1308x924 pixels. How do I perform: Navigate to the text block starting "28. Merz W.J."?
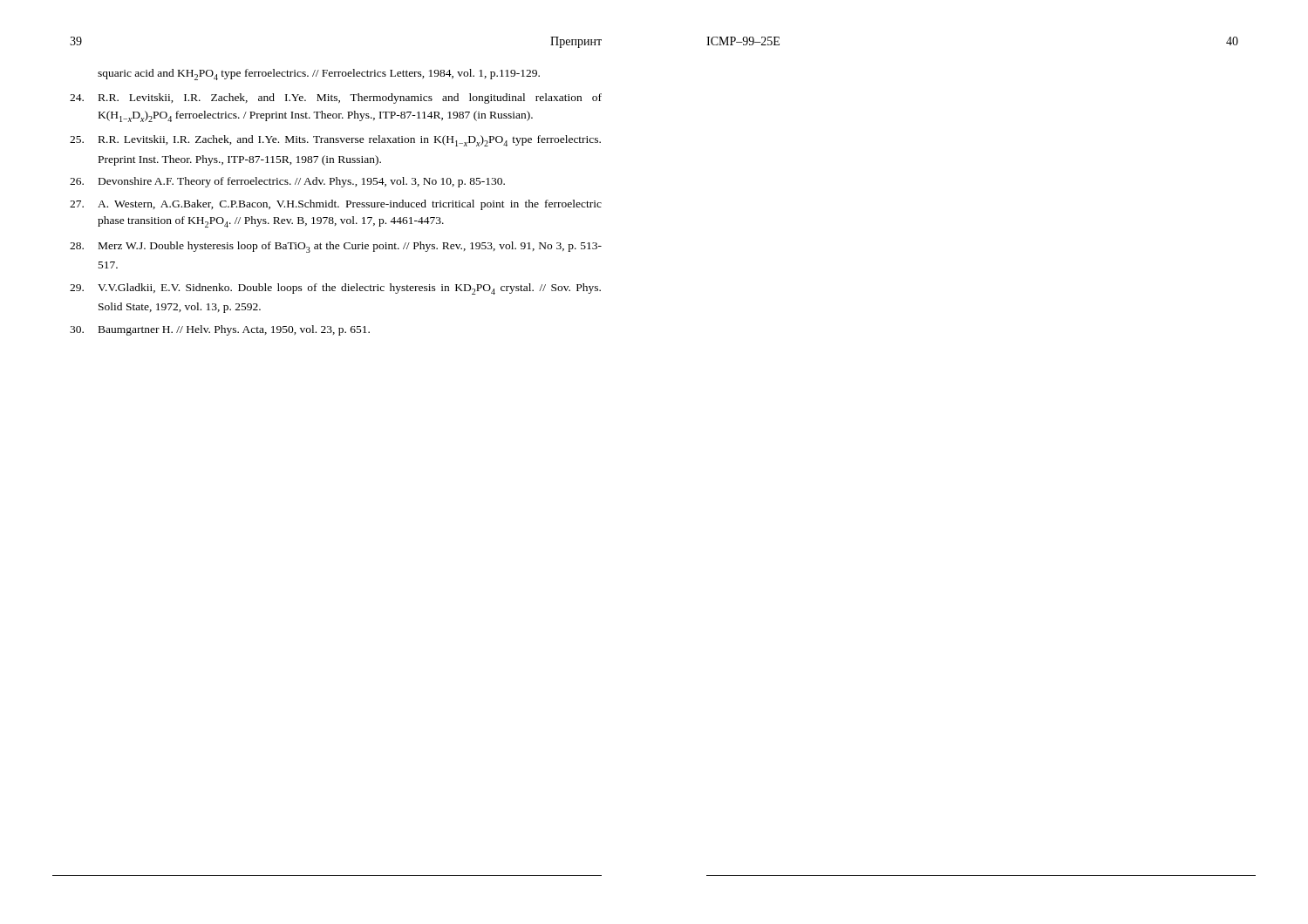[336, 255]
